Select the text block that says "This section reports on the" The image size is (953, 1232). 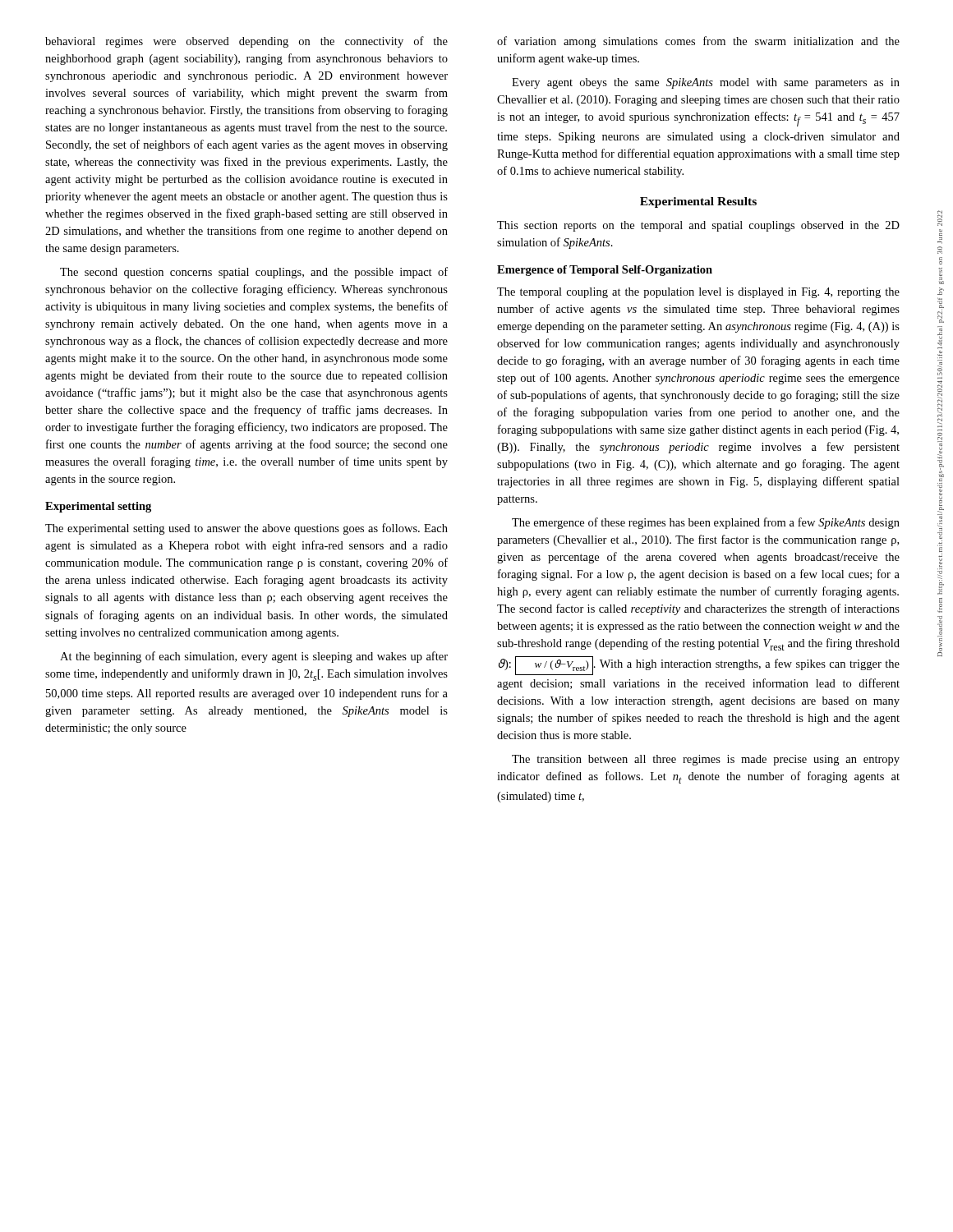coord(698,234)
